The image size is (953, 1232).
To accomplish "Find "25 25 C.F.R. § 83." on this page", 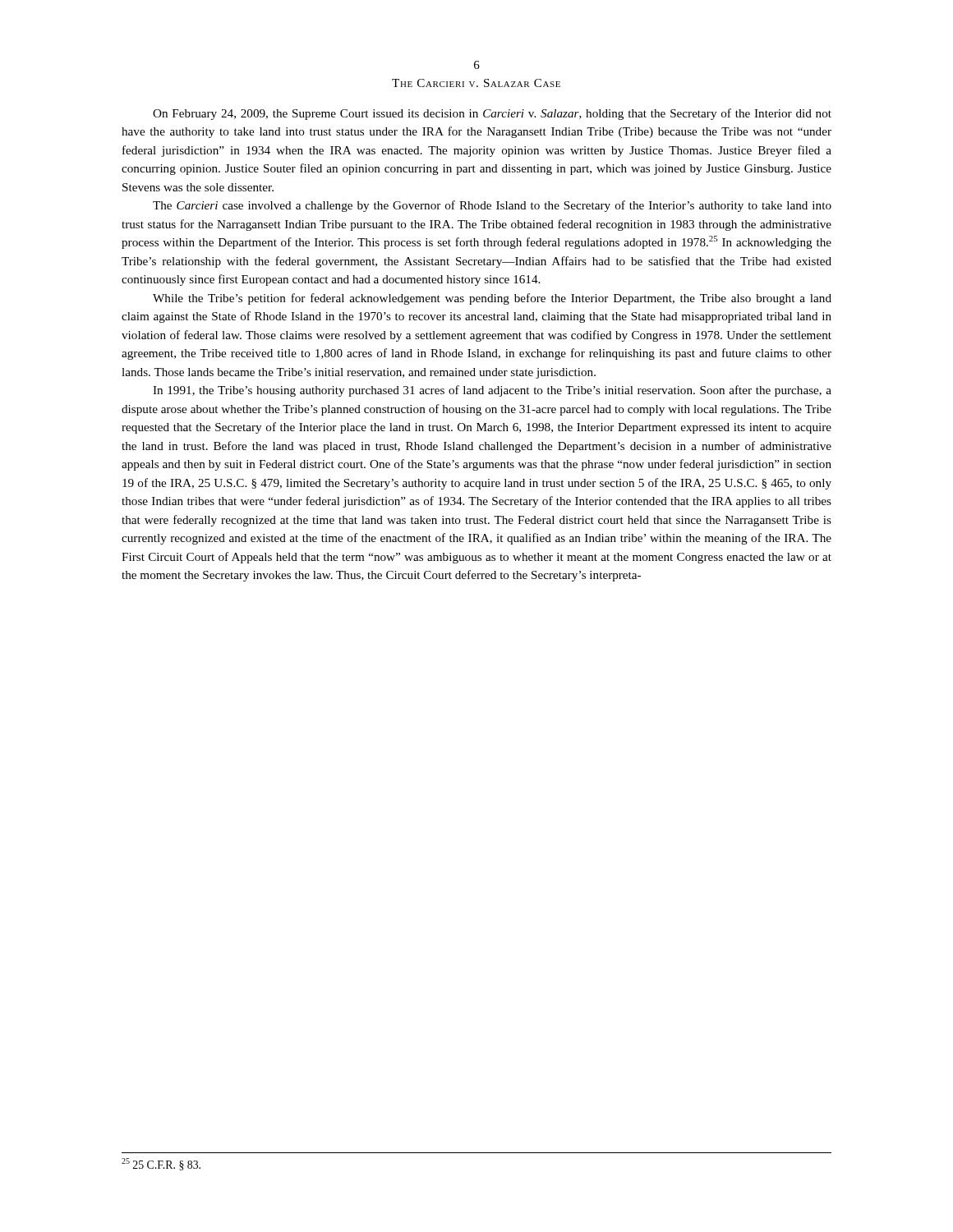I will [161, 1164].
